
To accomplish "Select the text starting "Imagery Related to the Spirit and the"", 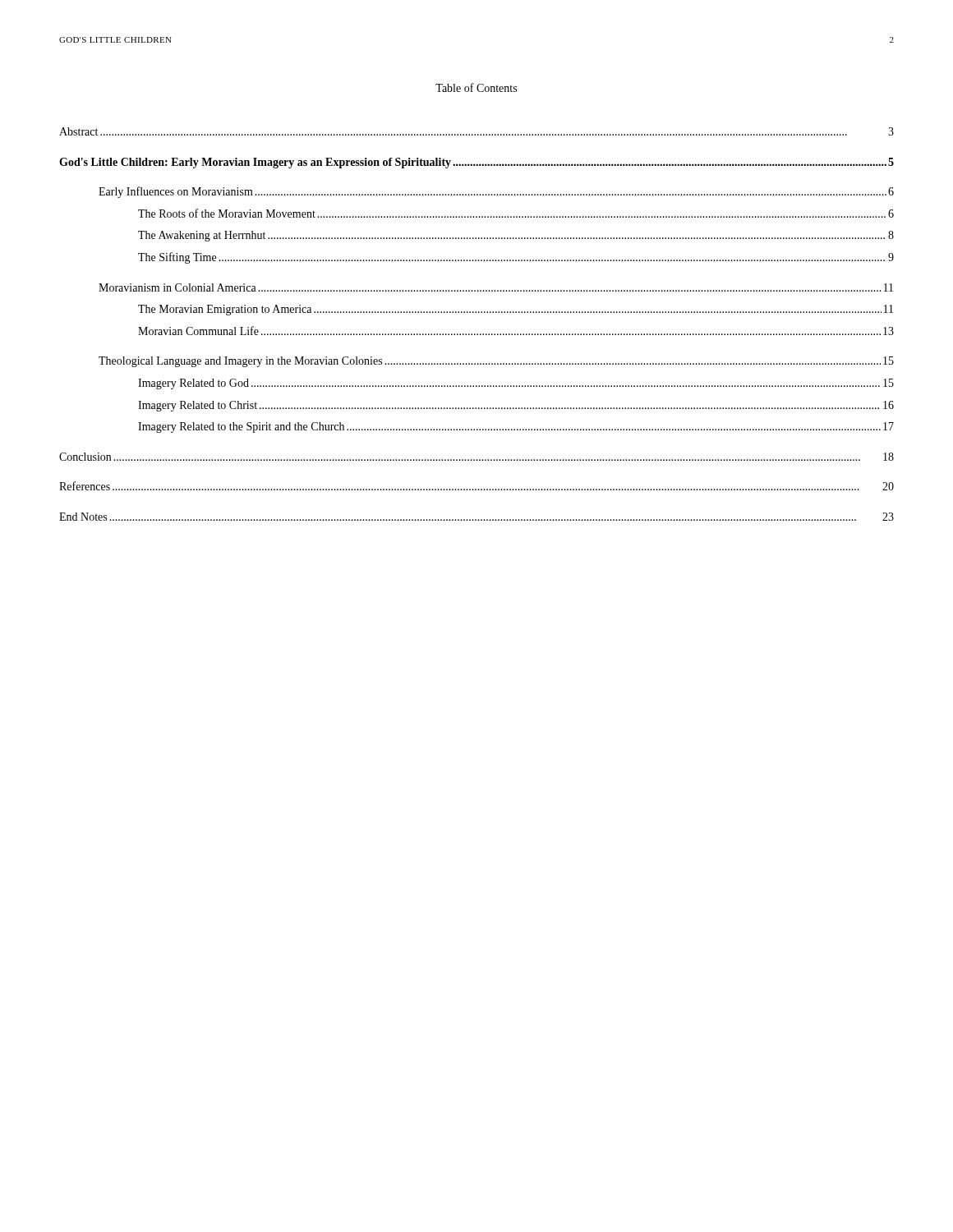I will 516,427.
